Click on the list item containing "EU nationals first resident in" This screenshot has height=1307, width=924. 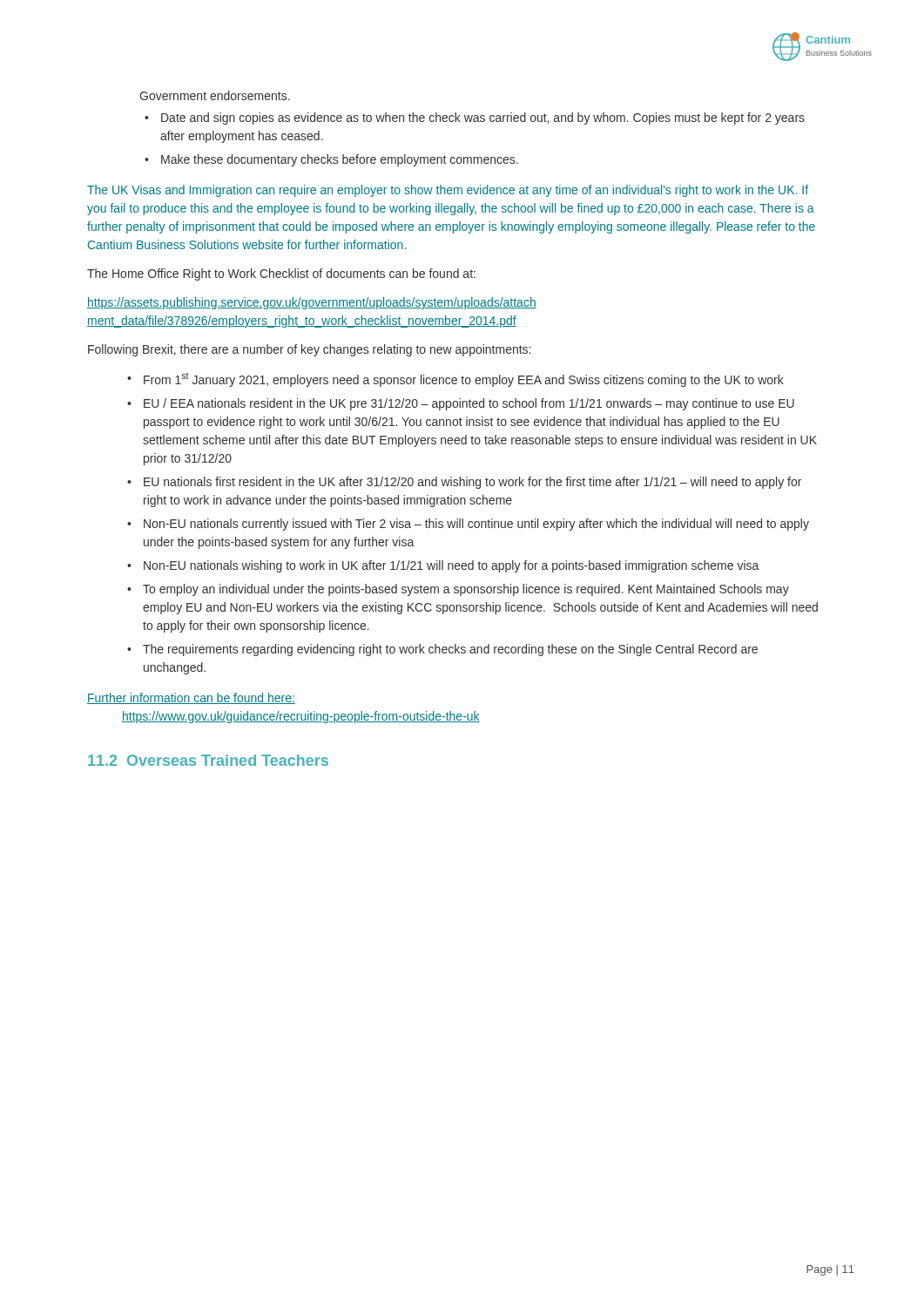(472, 491)
